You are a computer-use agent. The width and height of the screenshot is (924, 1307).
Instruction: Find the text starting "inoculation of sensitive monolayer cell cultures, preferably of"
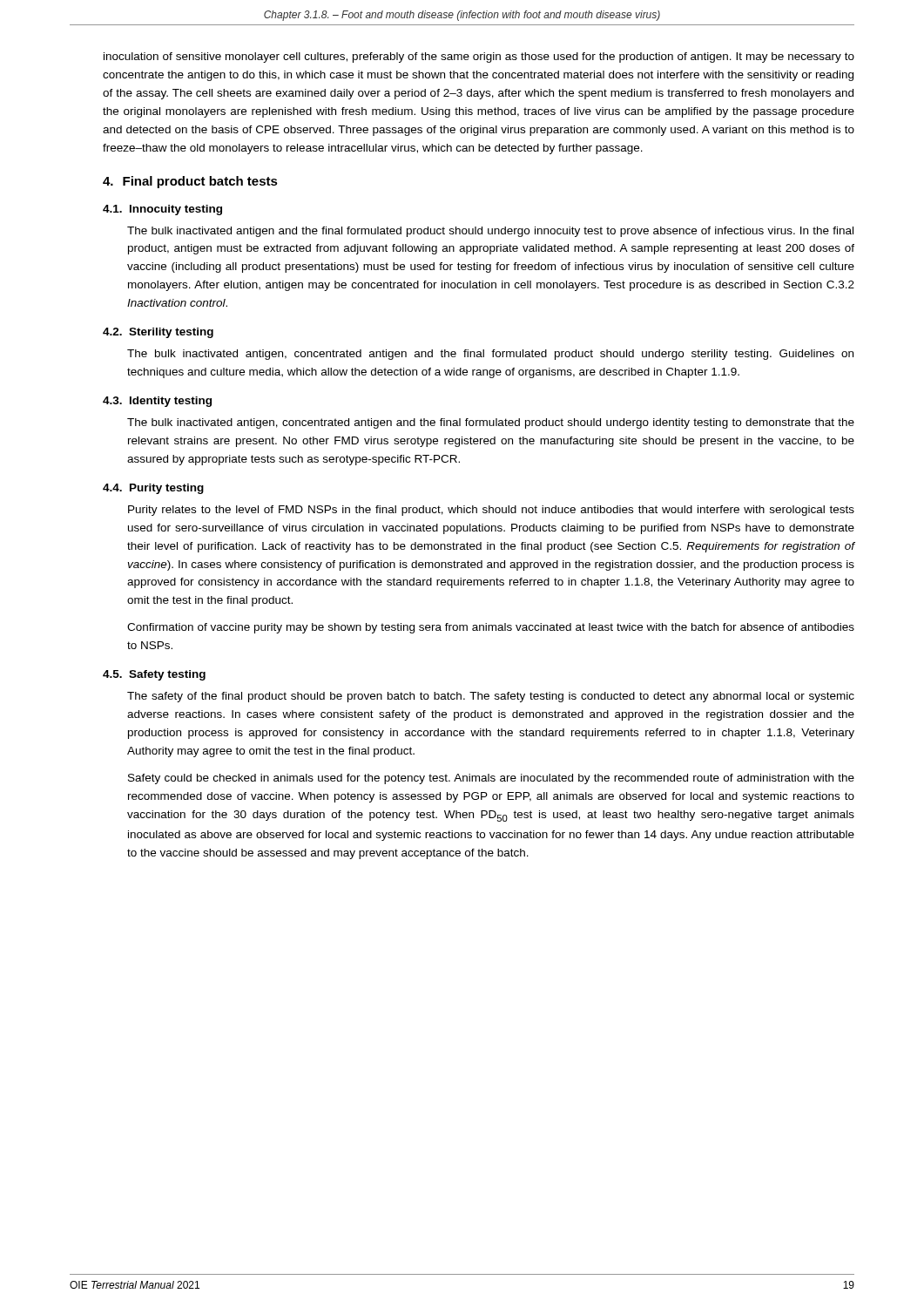(x=479, y=102)
